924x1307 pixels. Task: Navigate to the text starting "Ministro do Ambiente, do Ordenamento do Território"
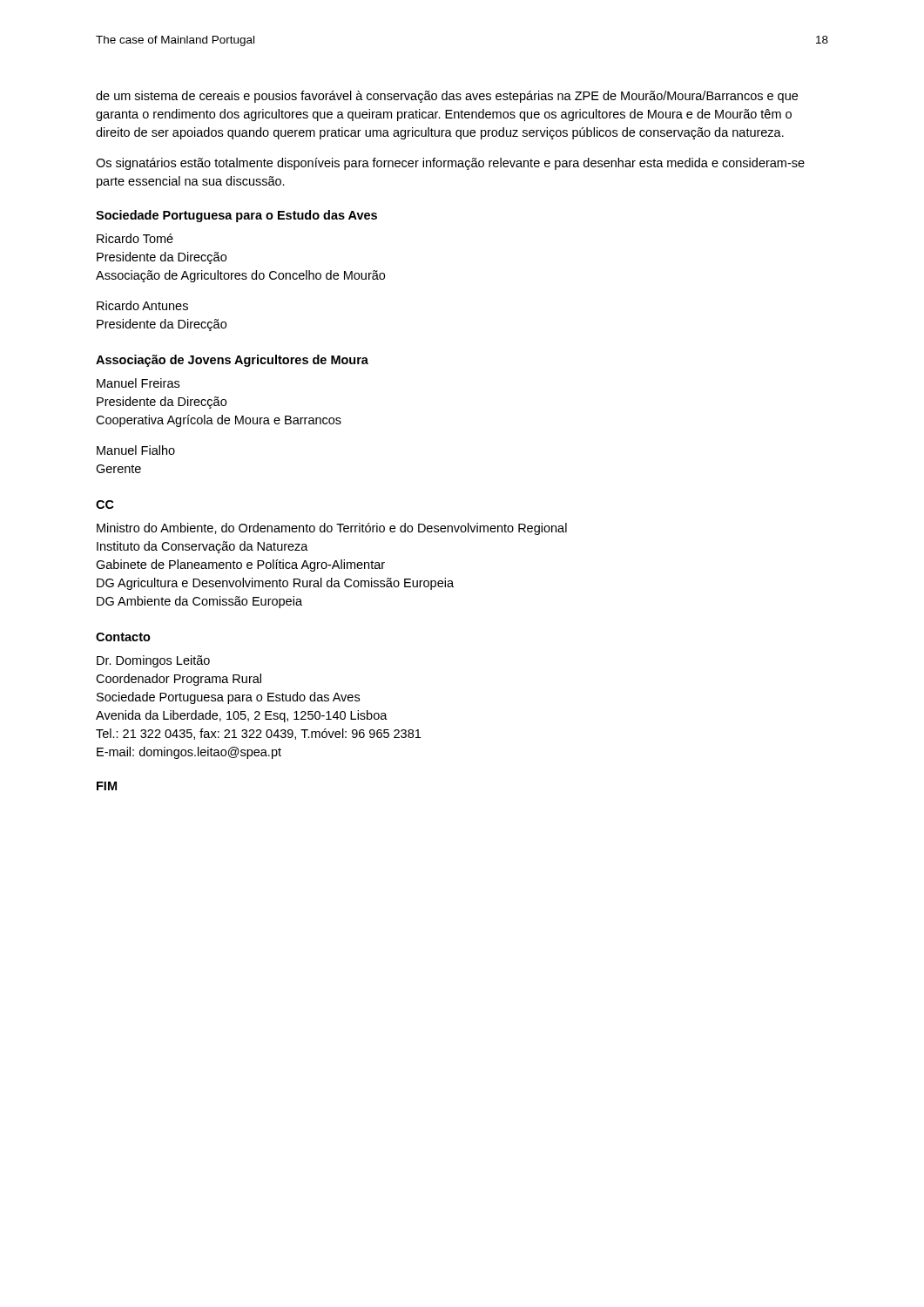click(x=332, y=529)
